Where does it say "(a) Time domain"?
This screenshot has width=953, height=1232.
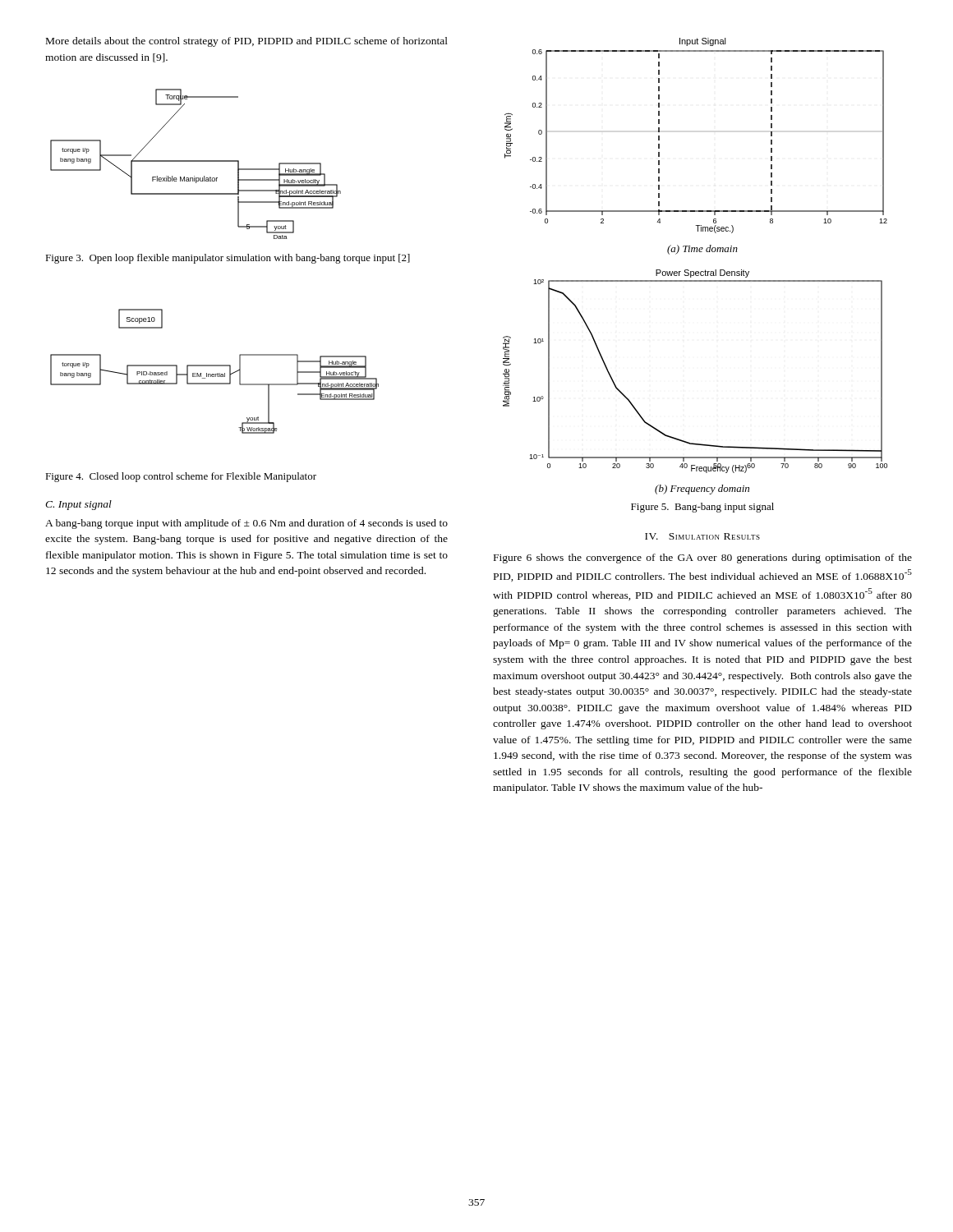tap(702, 248)
